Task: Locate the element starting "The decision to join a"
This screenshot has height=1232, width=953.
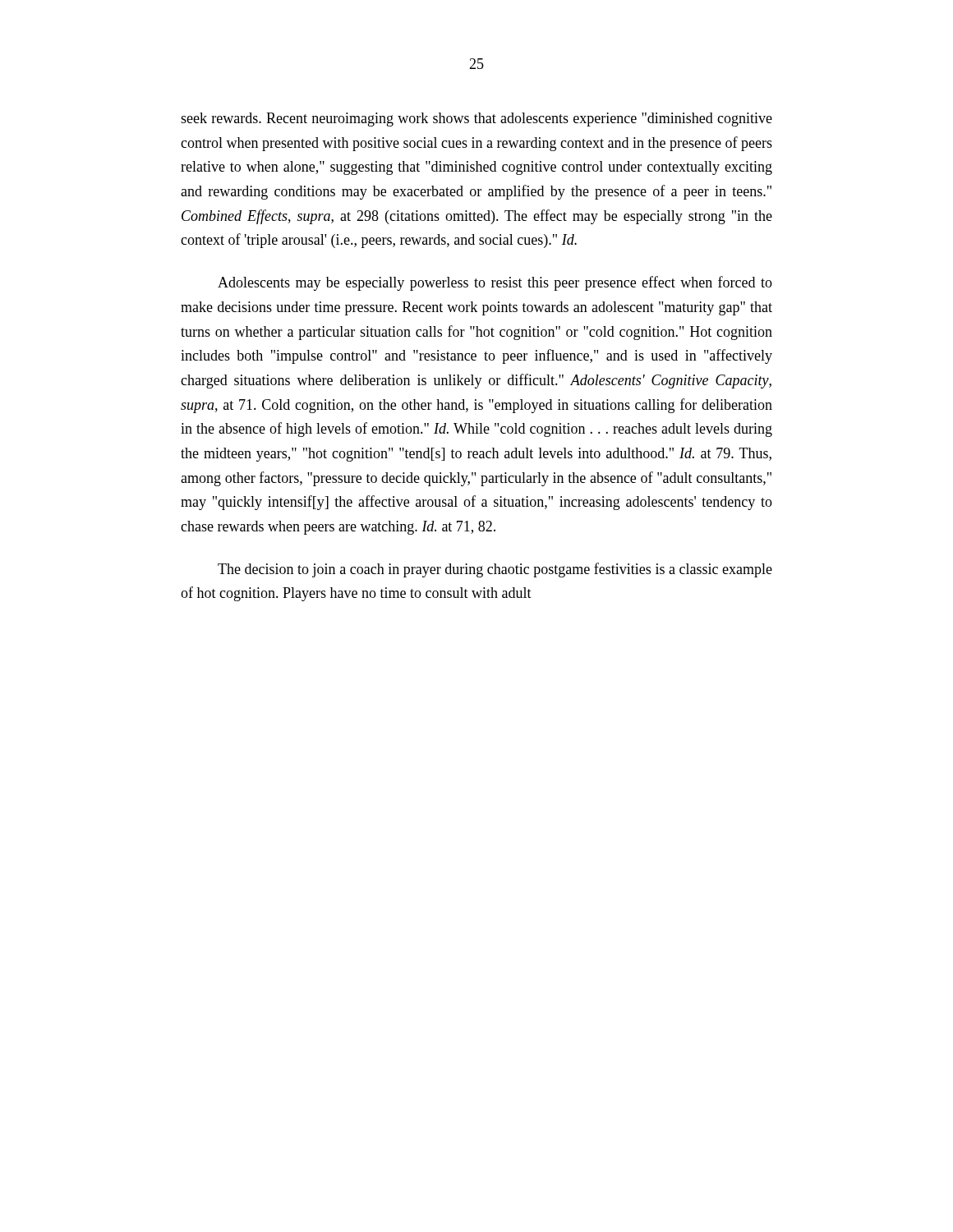Action: 476,581
